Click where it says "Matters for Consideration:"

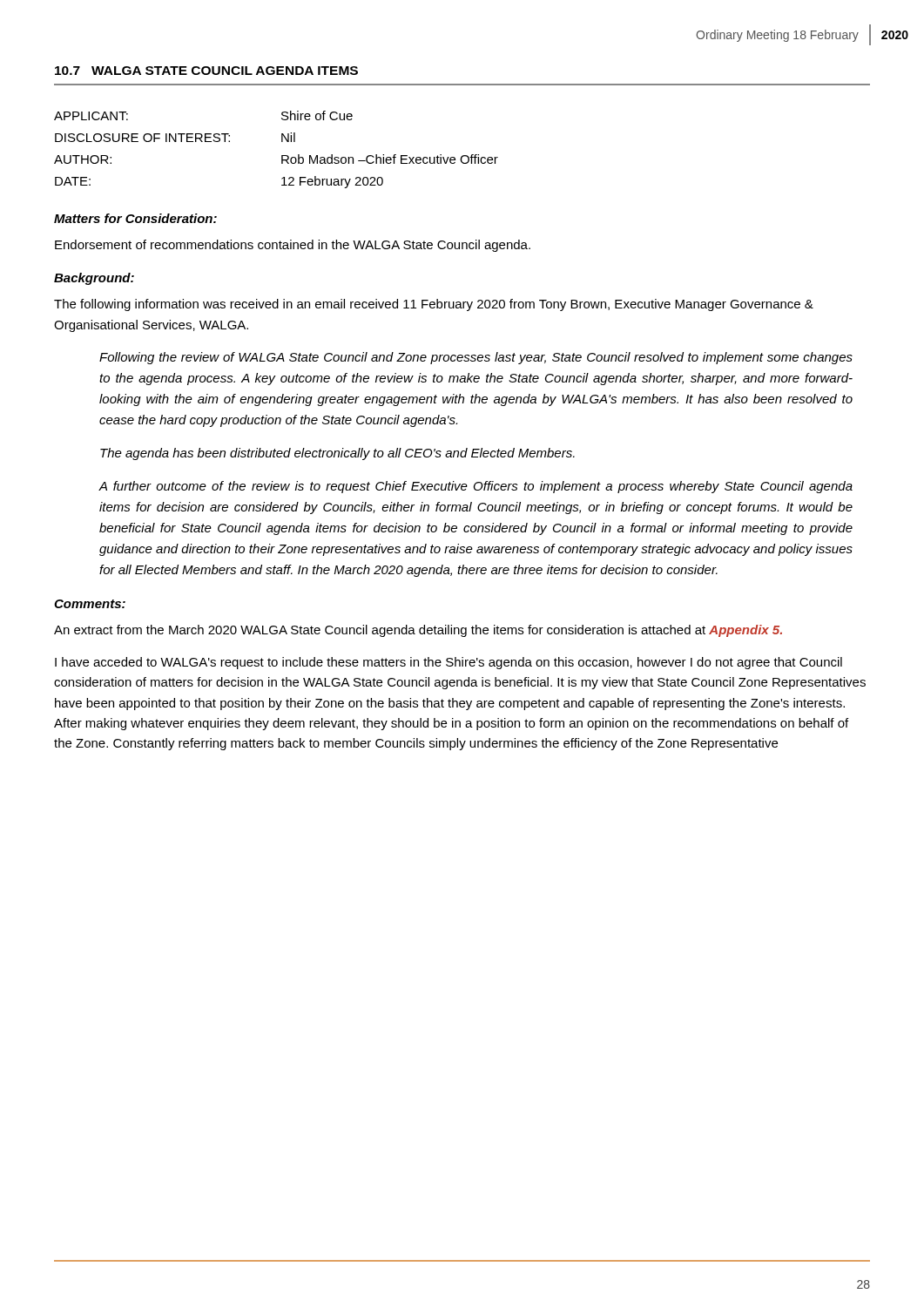tap(136, 218)
